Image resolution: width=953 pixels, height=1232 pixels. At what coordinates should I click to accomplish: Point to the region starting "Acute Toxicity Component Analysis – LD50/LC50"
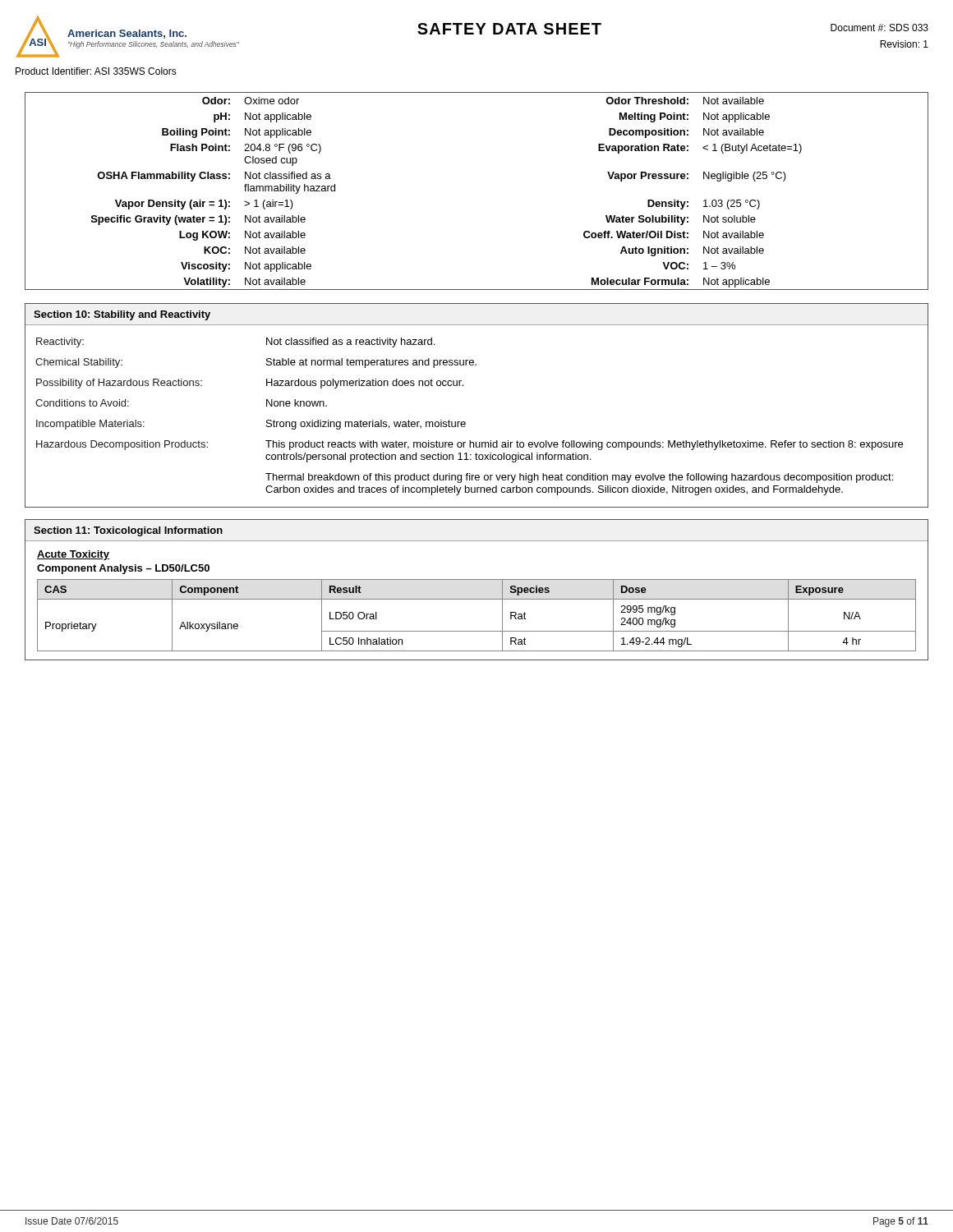[x=73, y=555]
